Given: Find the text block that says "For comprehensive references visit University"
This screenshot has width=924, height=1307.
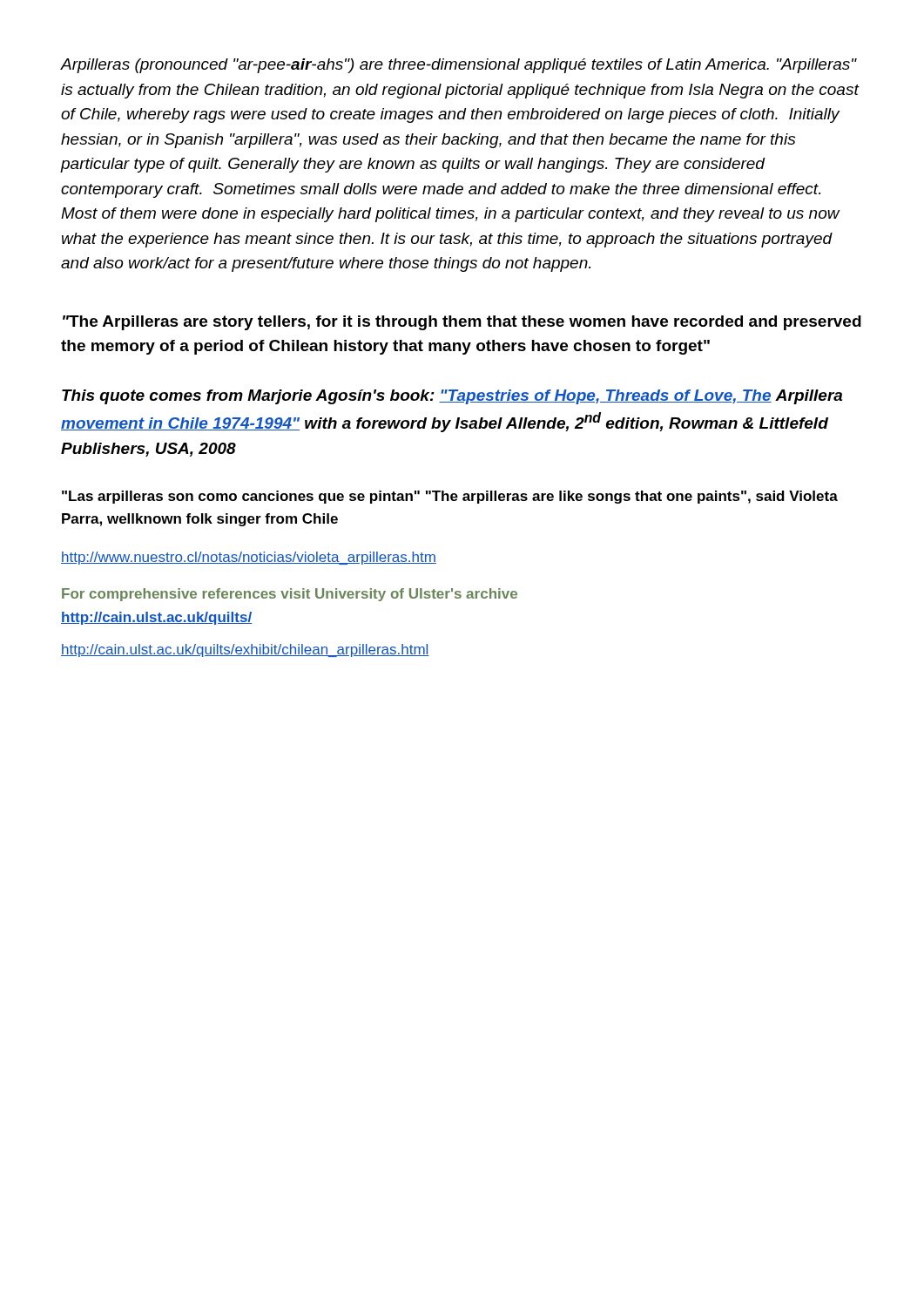Looking at the screenshot, I should coord(289,605).
